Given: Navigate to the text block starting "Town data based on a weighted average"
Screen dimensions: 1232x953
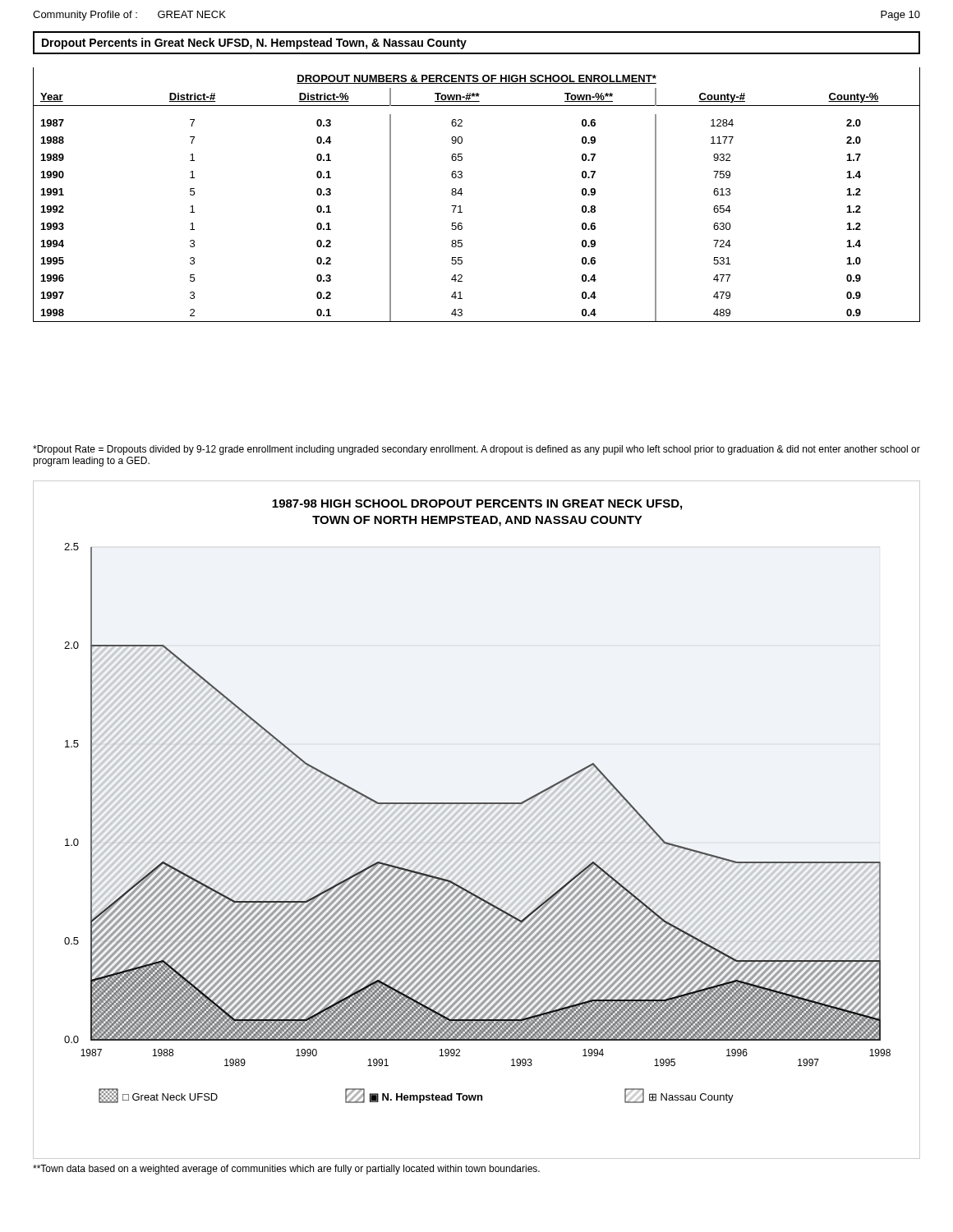Looking at the screenshot, I should click(x=287, y=1169).
